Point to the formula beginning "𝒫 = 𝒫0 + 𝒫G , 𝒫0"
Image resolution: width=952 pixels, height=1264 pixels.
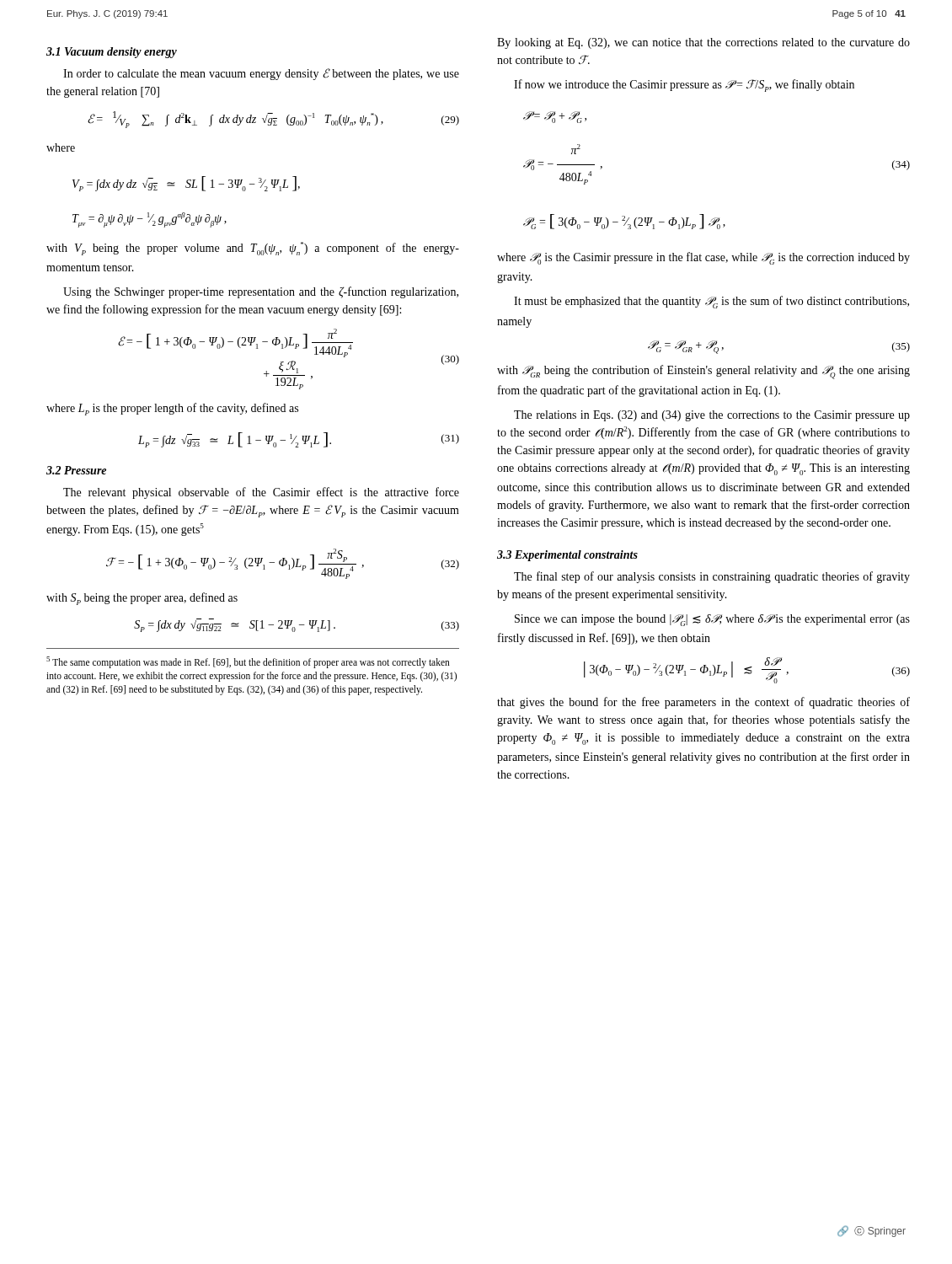tap(555, 117)
